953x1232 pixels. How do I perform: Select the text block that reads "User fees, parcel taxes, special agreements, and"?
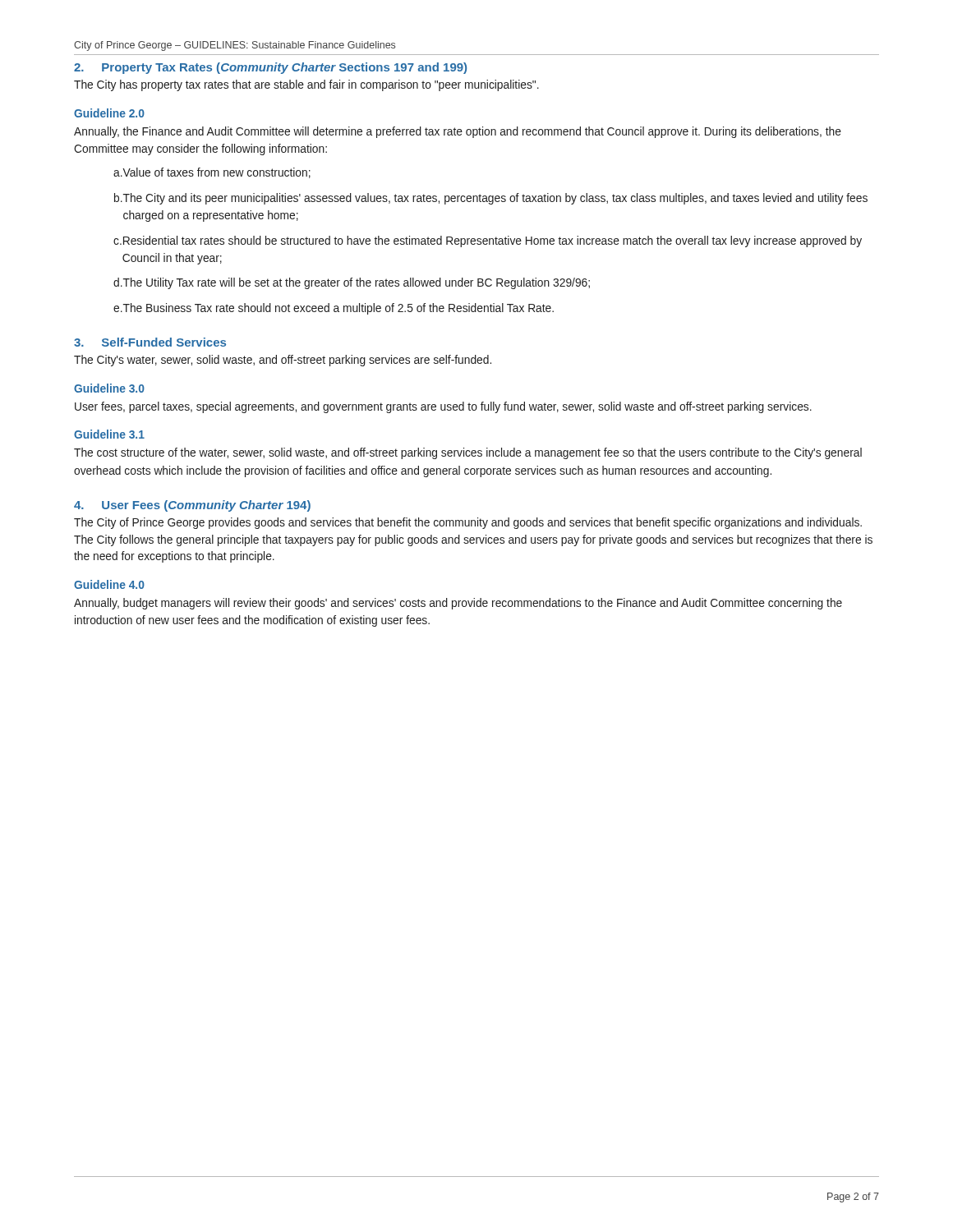[x=443, y=407]
